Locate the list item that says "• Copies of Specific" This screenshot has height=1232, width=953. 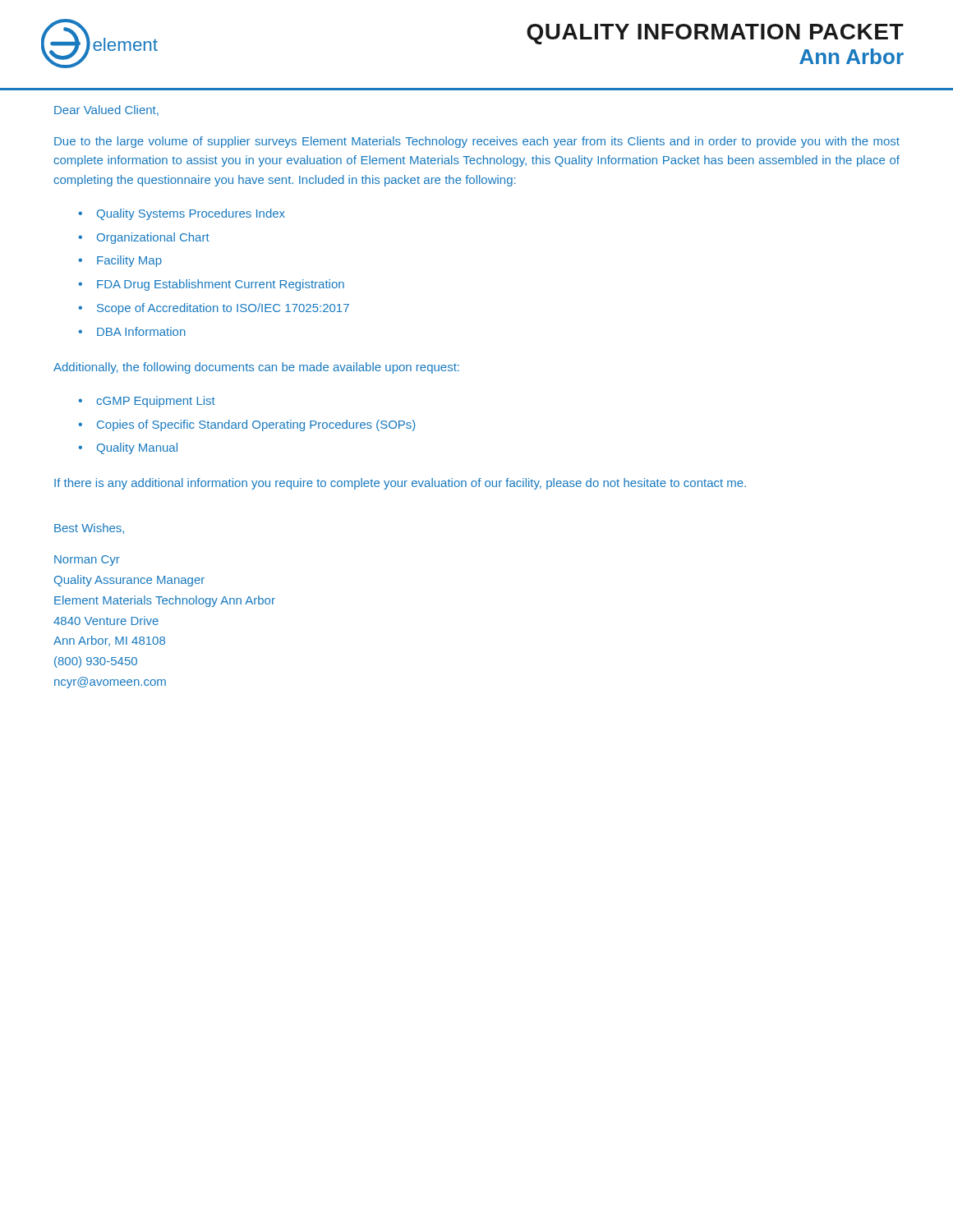(246, 425)
